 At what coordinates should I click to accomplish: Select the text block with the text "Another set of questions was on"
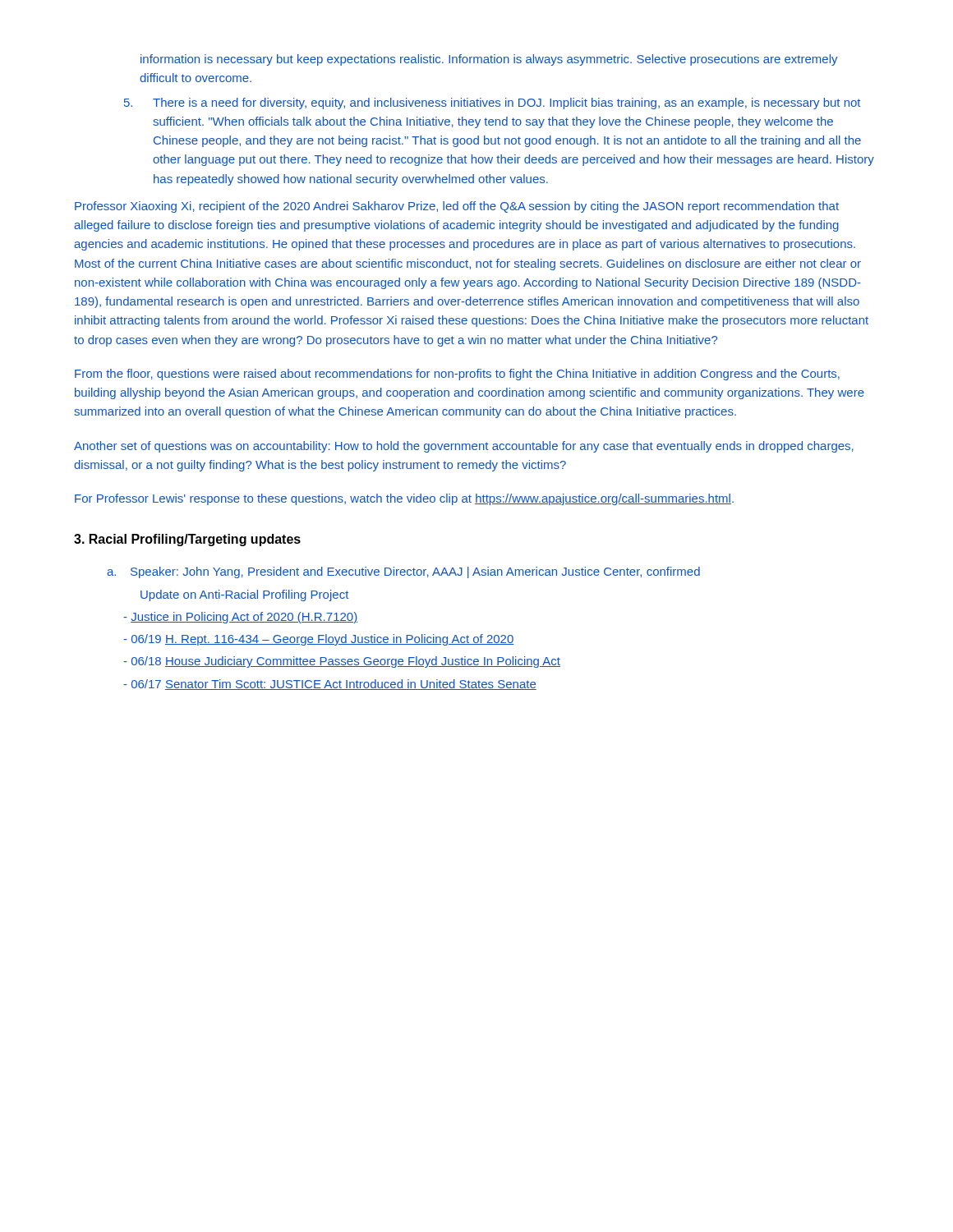click(x=464, y=455)
